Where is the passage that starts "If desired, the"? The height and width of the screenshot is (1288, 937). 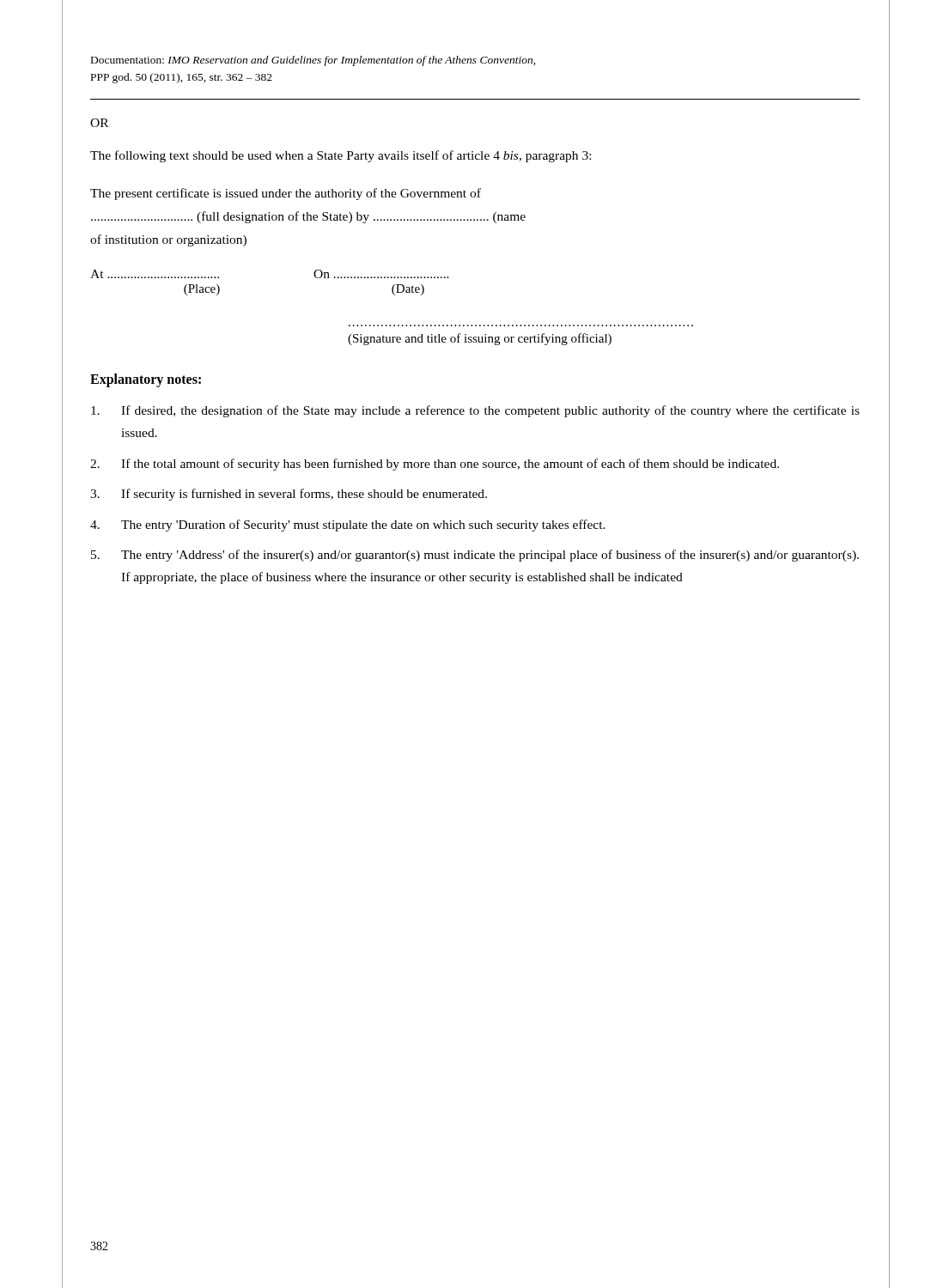475,422
